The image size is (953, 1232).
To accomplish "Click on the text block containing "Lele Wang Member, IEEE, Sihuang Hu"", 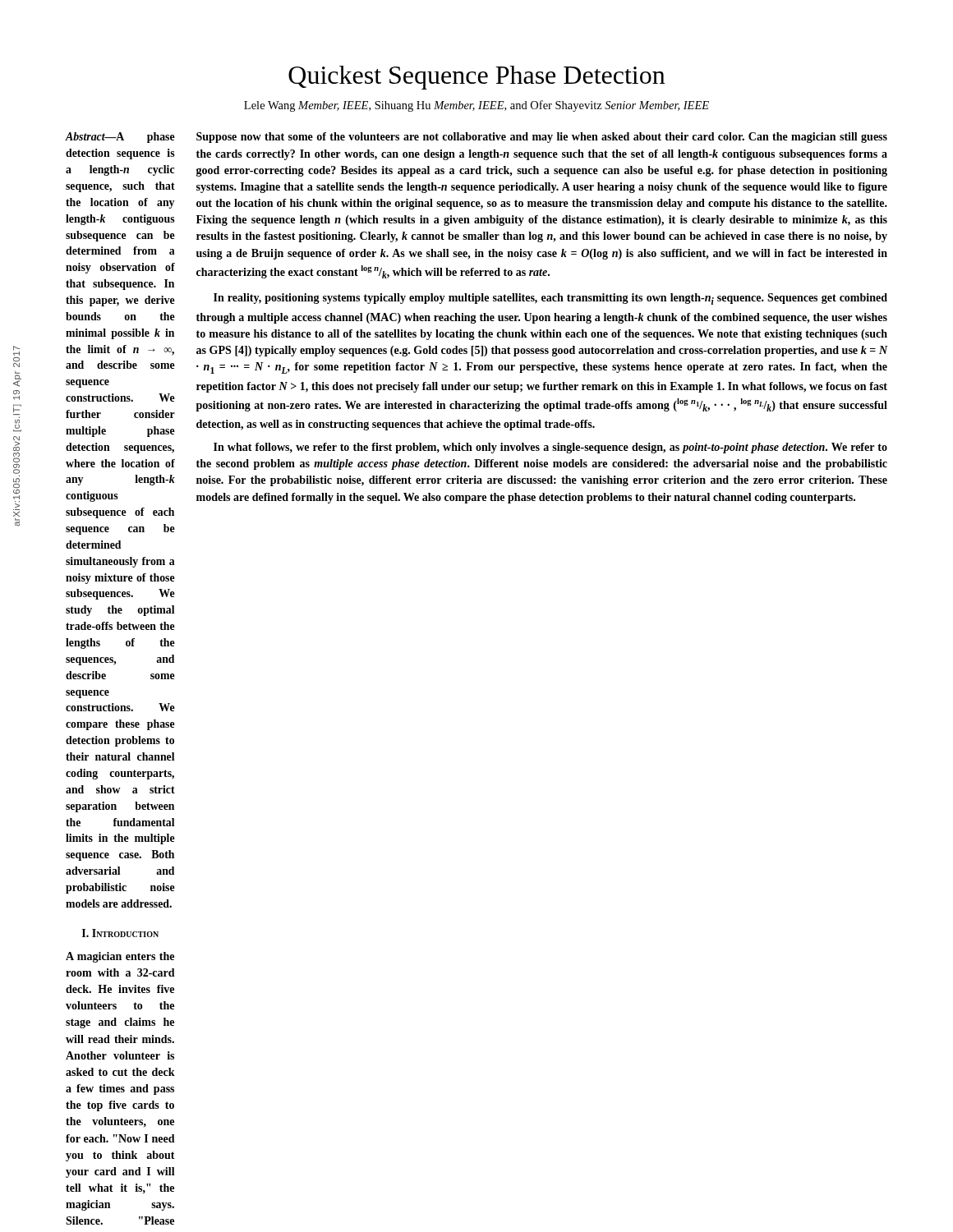I will tap(476, 105).
